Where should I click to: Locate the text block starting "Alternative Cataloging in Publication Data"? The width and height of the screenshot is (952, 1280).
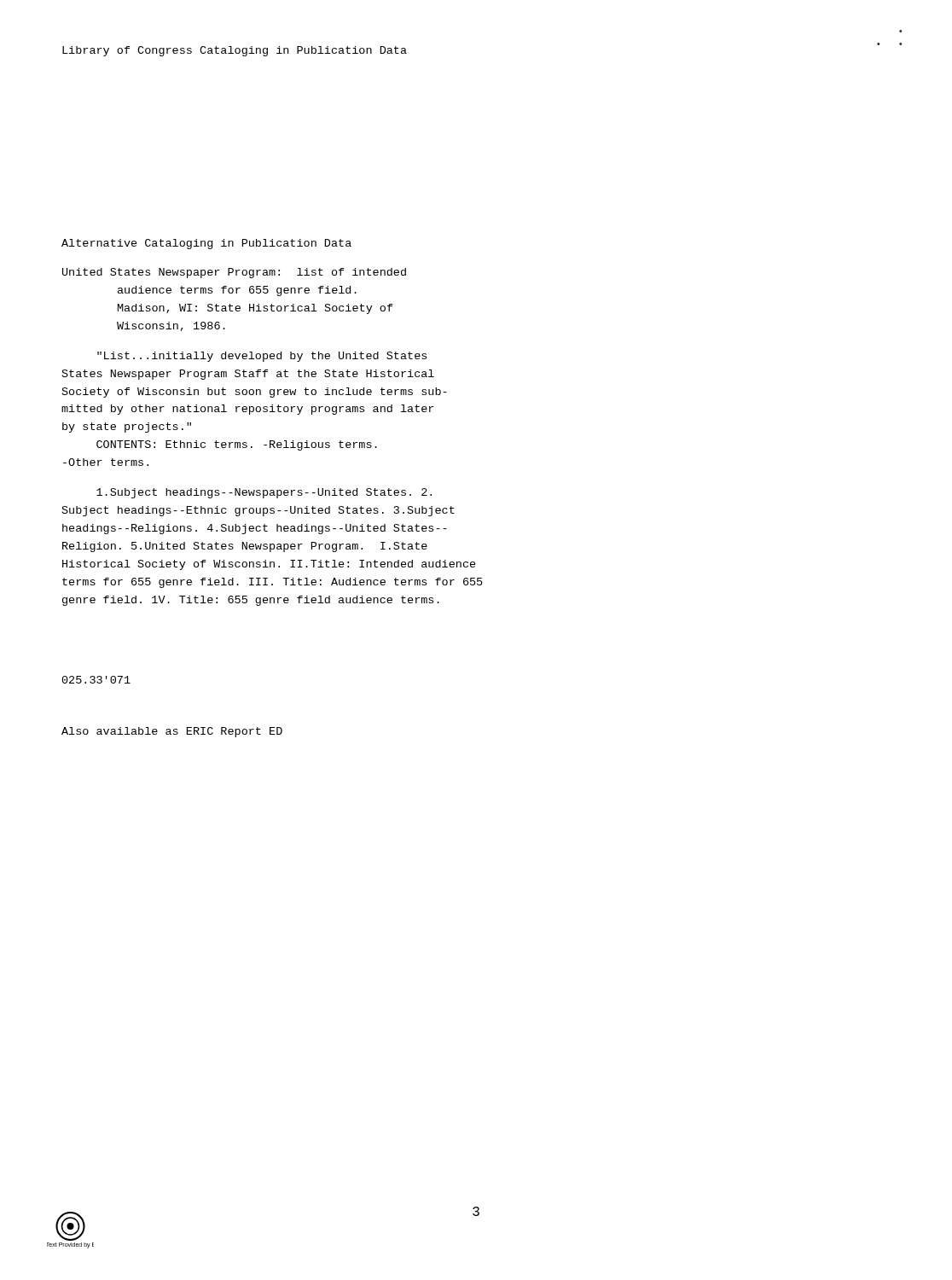[207, 244]
